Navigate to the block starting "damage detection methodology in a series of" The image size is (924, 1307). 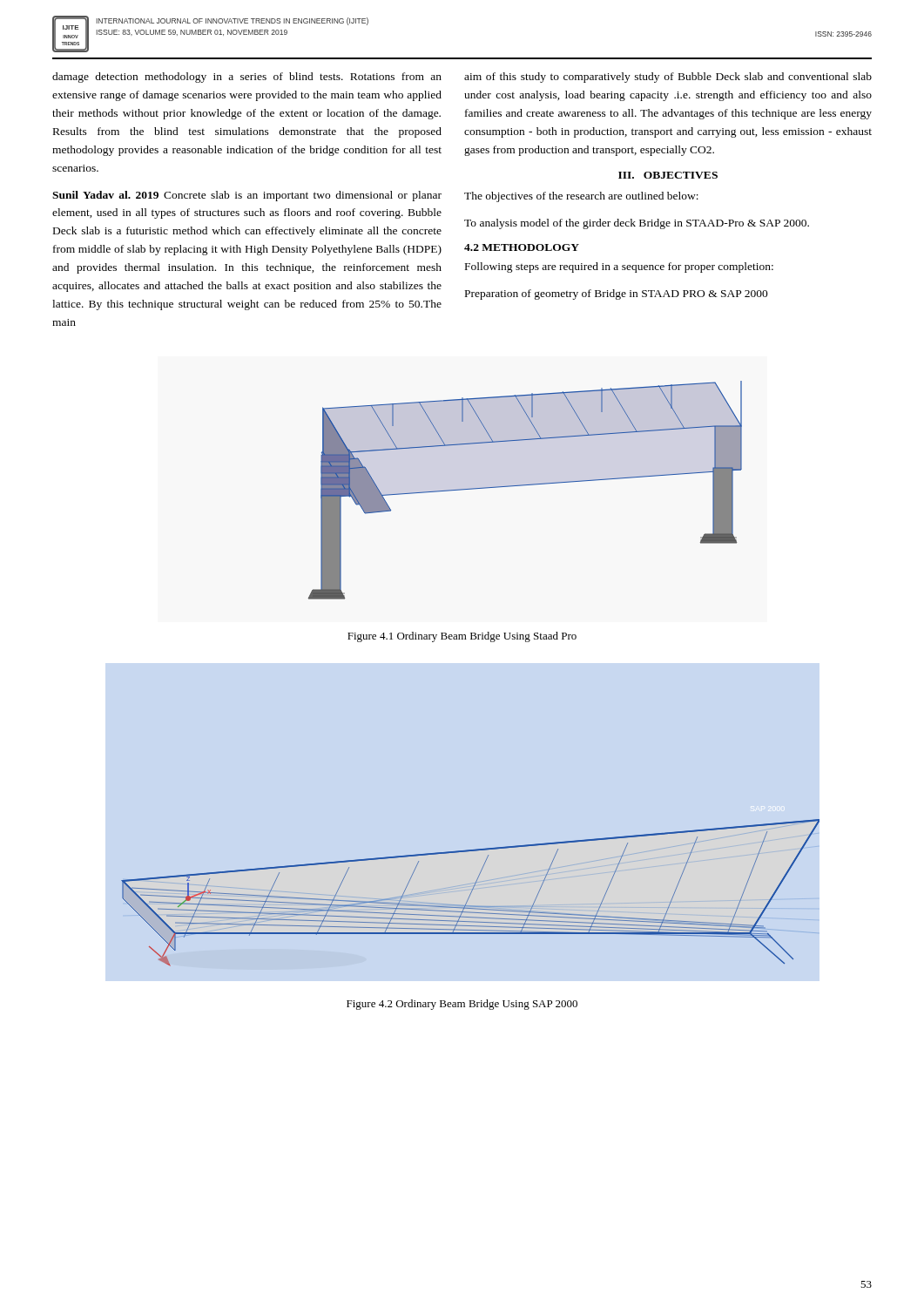pos(247,122)
